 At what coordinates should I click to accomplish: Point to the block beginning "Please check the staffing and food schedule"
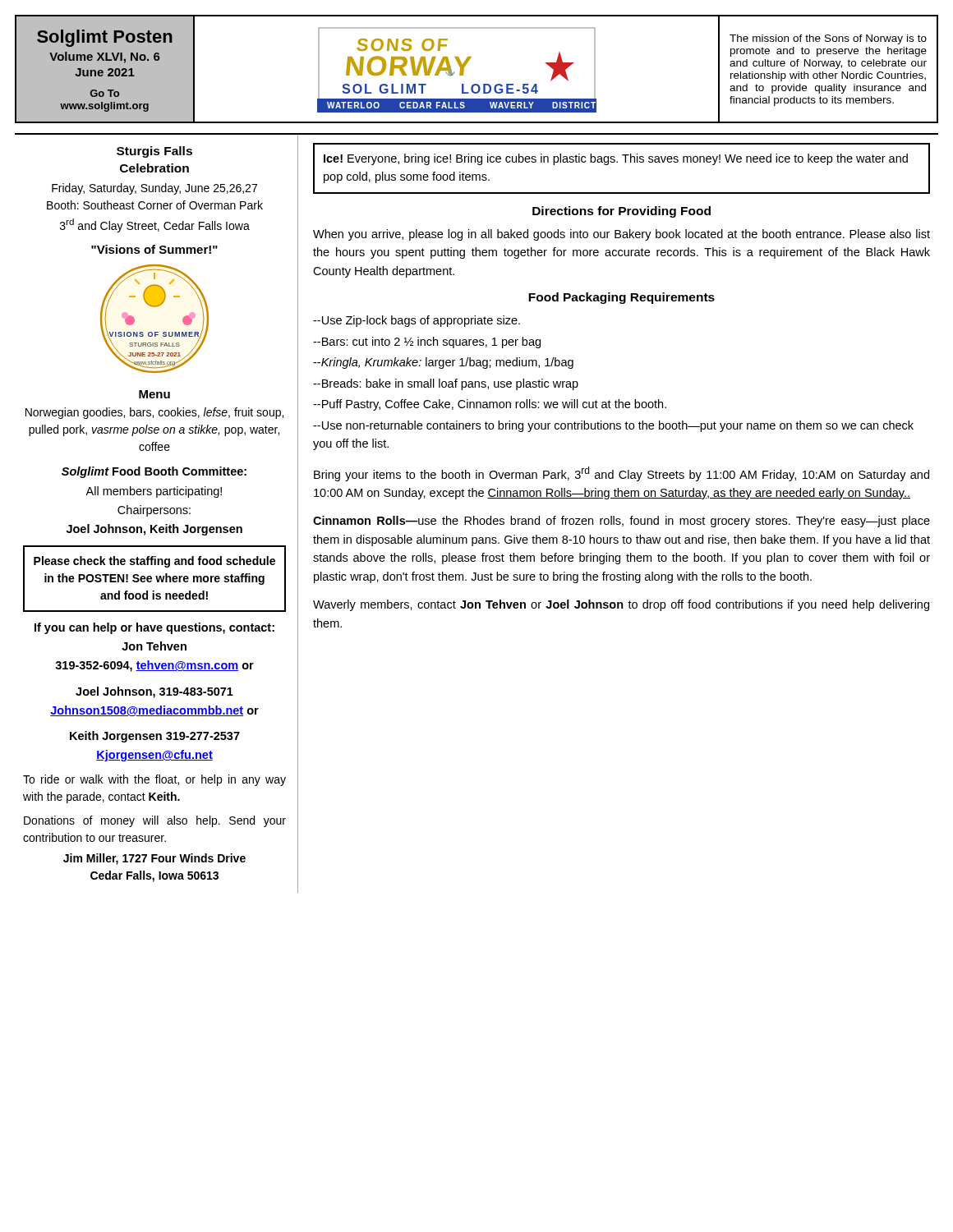pos(154,578)
